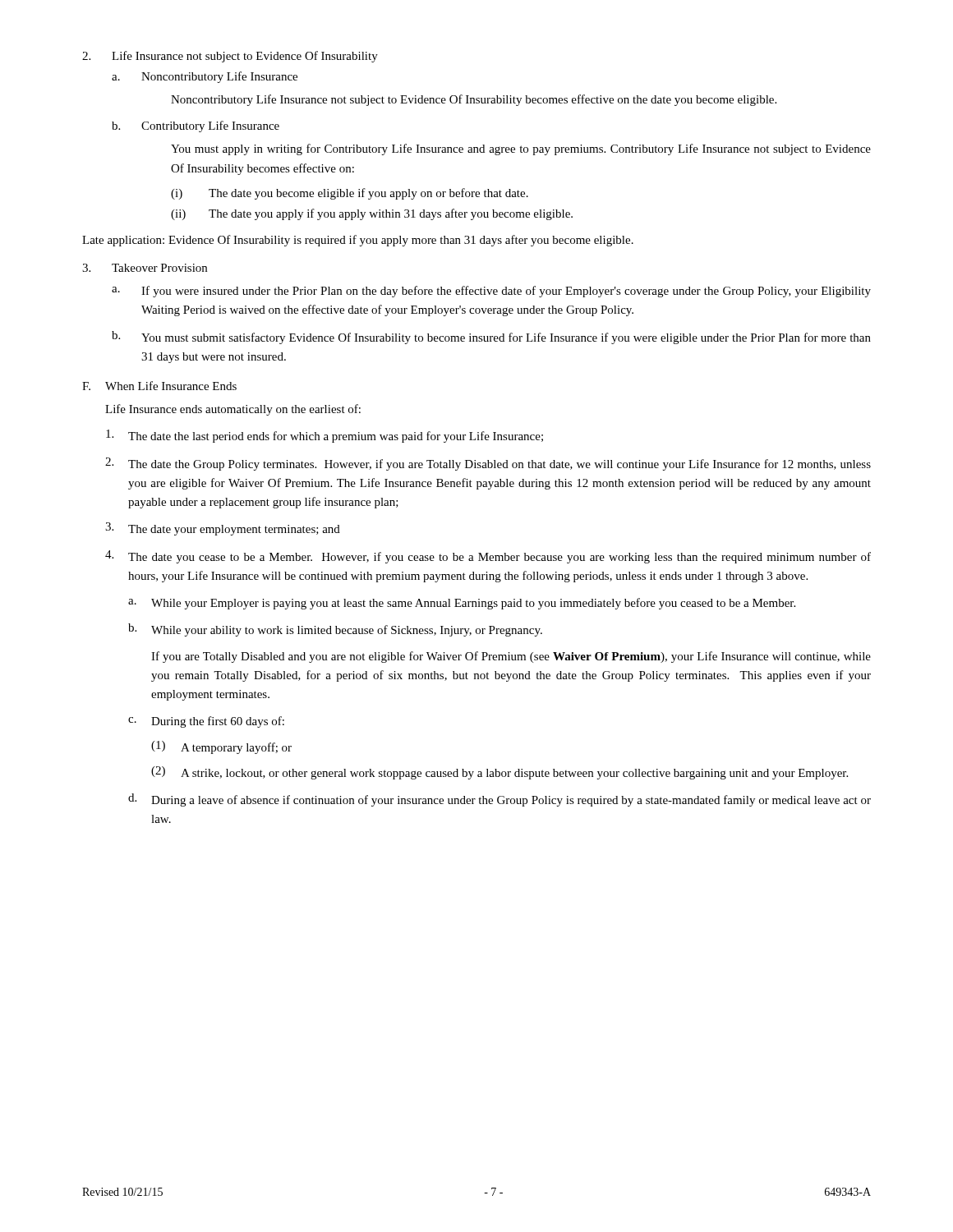The height and width of the screenshot is (1232, 953).
Task: Find "3. The date your employment terminates; and" on this page
Action: click(223, 530)
